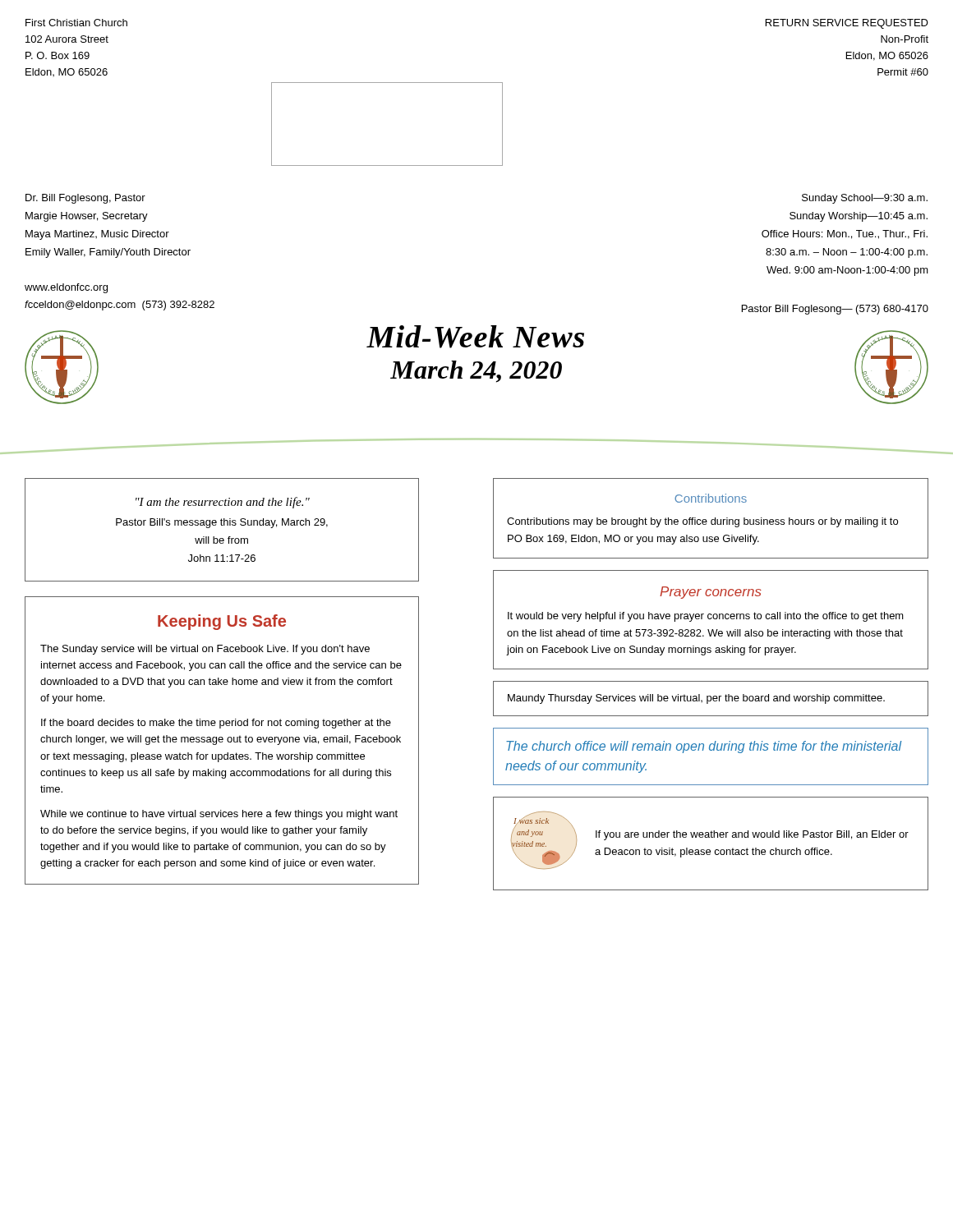The image size is (953, 1232).
Task: Select the text block that reads "Maundy Thursday Services will be virtual,"
Action: pyautogui.click(x=696, y=698)
